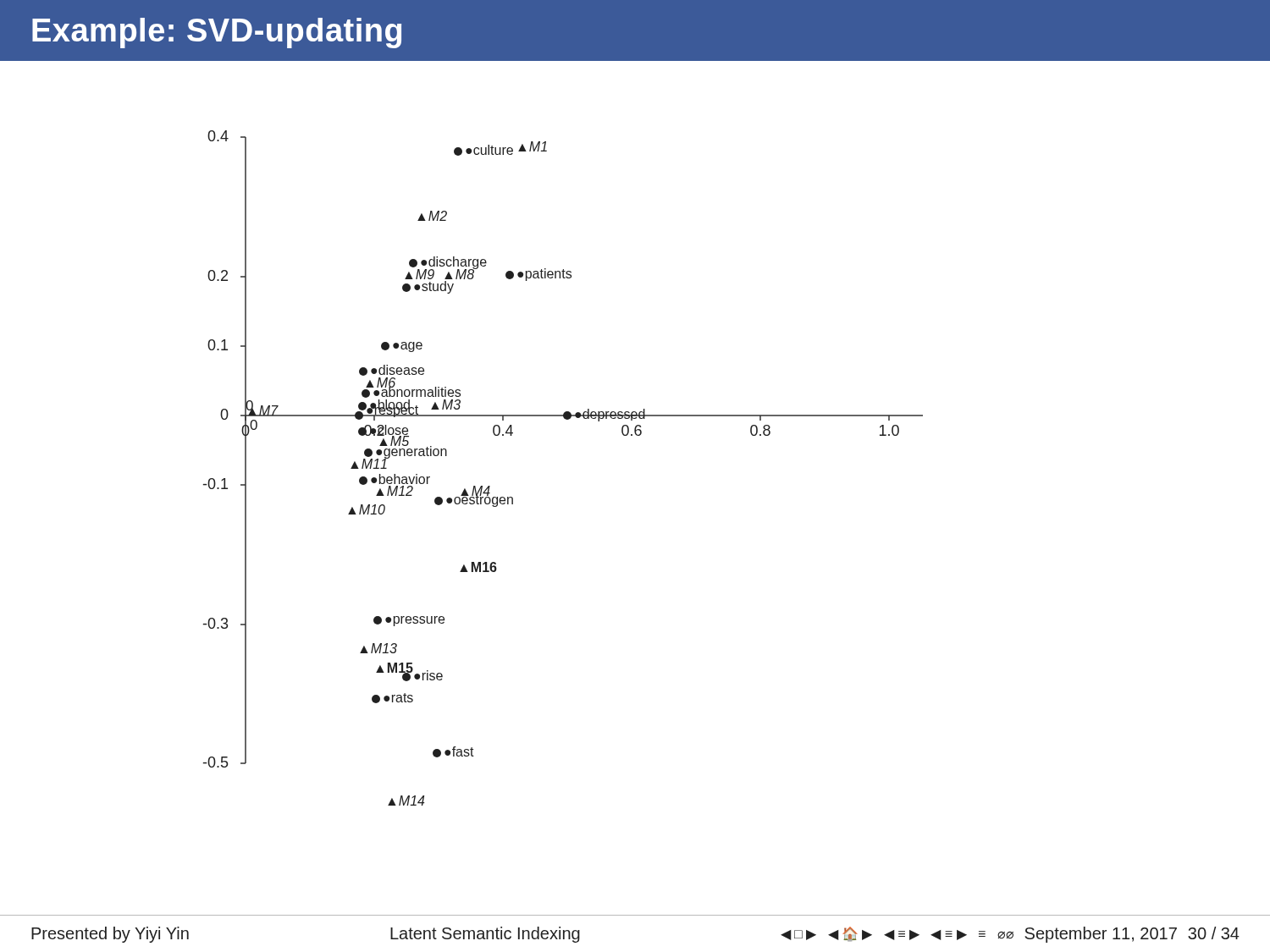Click a scatter plot
Viewport: 1270px width, 952px height.
tap(635, 476)
